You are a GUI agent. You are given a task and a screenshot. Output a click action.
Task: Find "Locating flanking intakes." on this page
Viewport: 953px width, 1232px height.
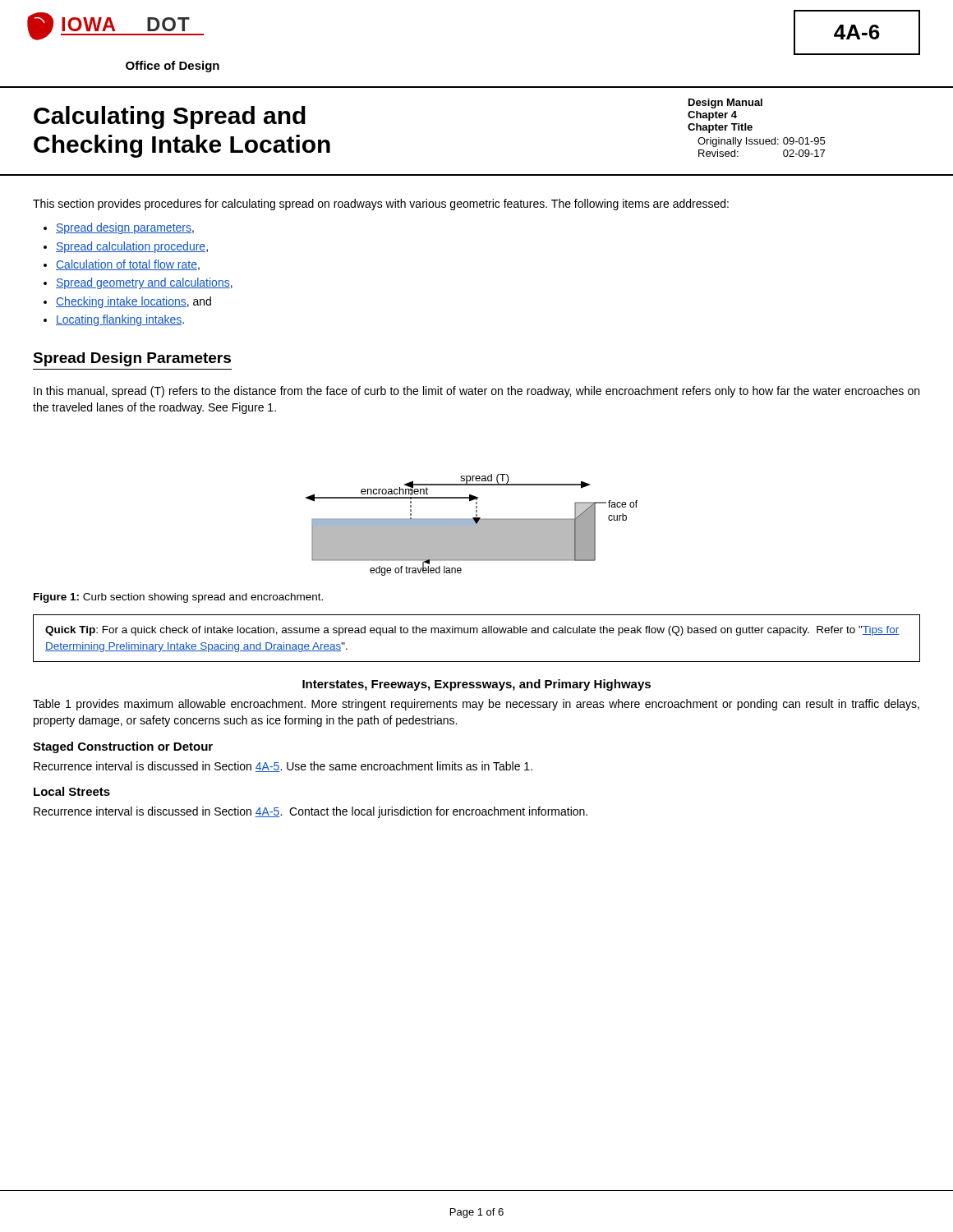[120, 320]
